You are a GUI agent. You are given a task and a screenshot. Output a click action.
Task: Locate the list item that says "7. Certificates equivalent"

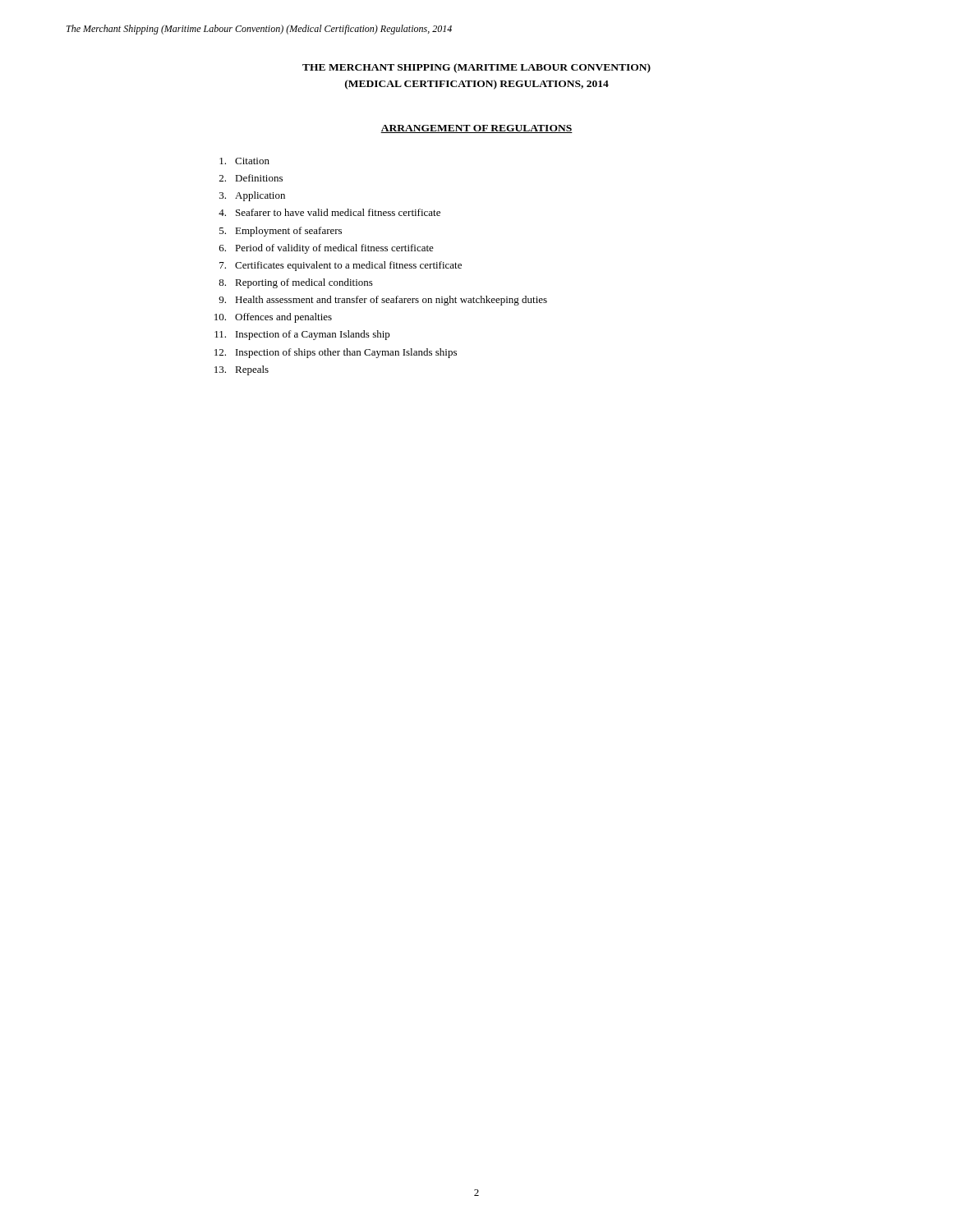[x=341, y=266]
